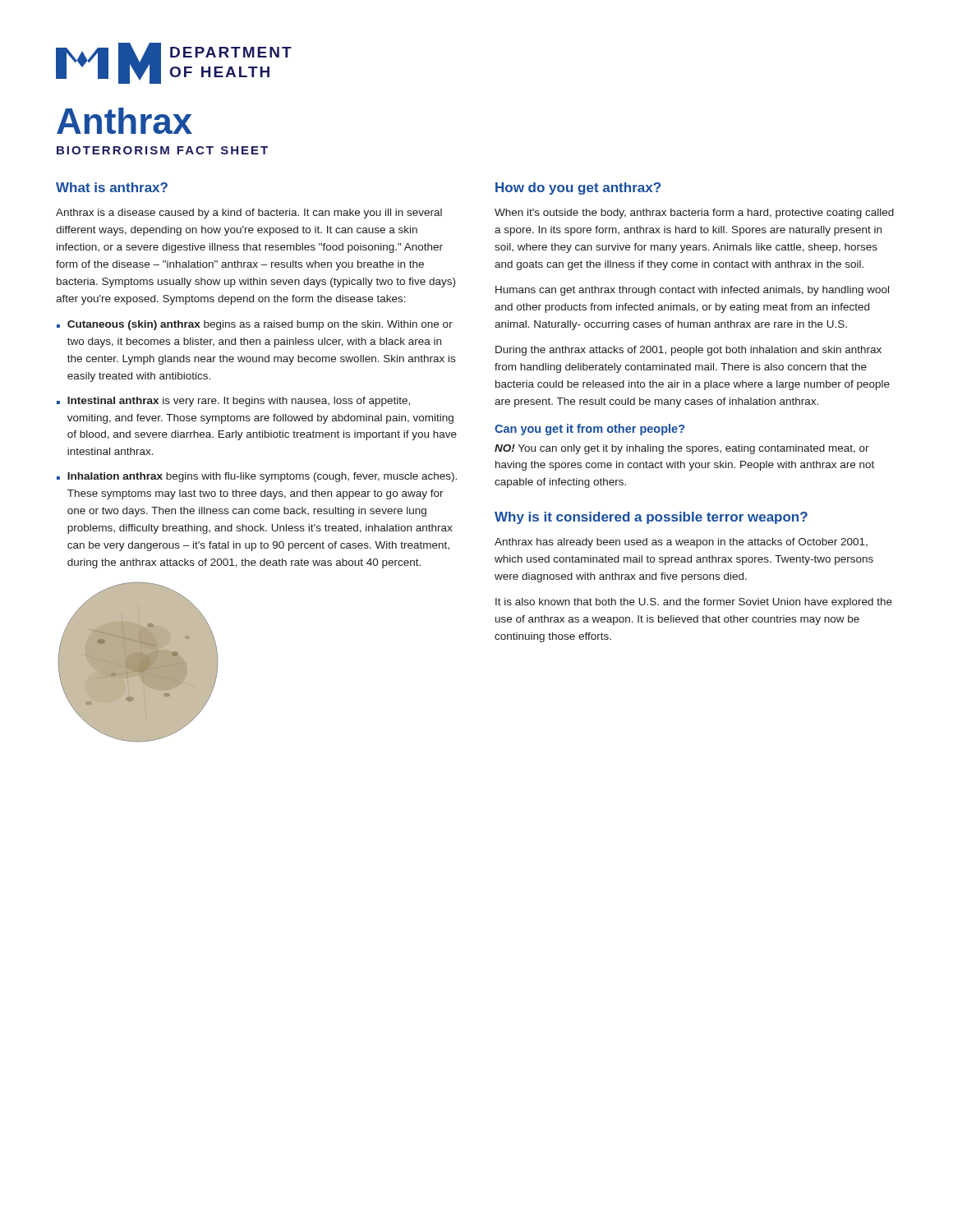Select the text block containing "Humans can get anthrax"
953x1232 pixels.
point(692,307)
